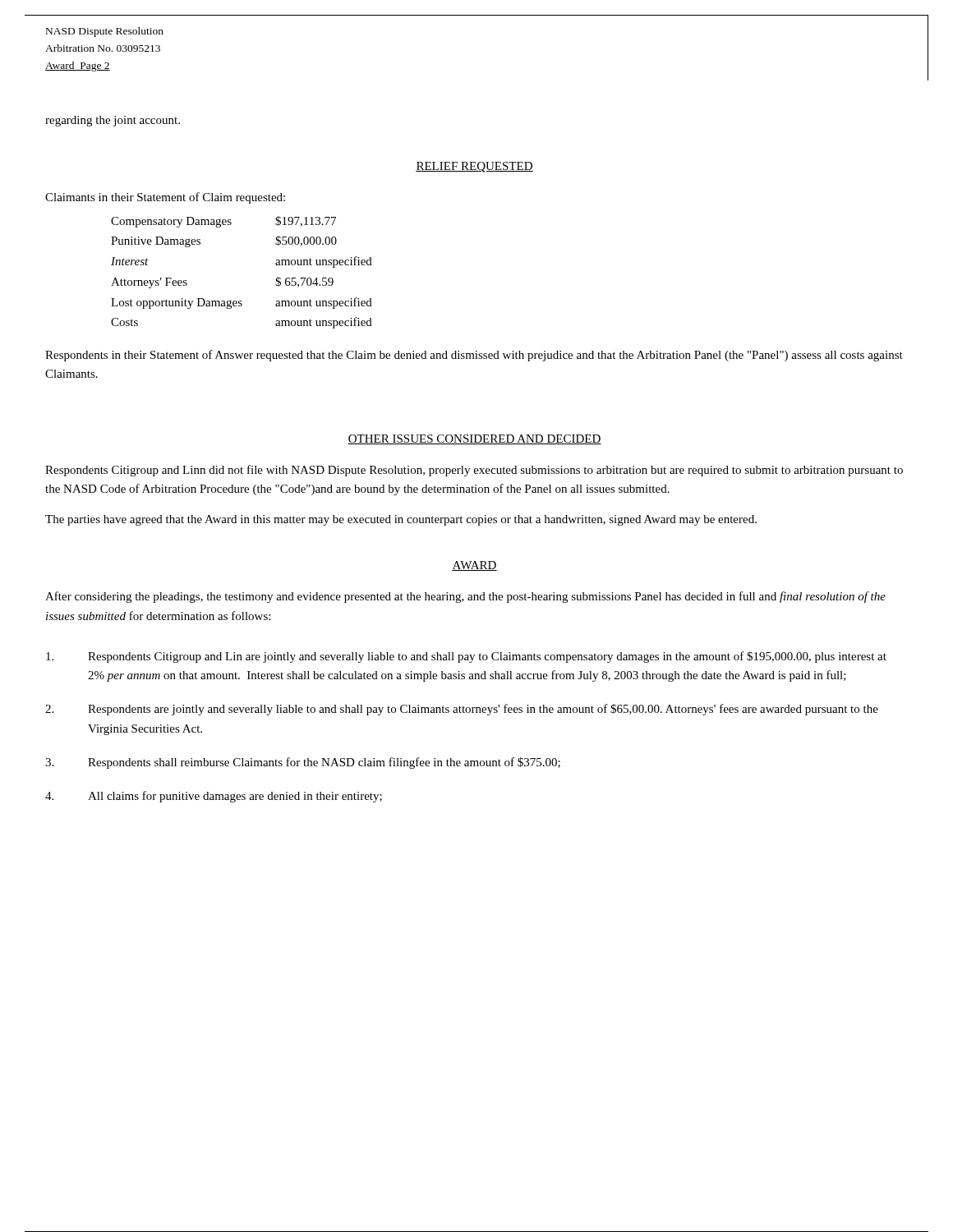Locate the text block that reads "The parties have agreed that the"
This screenshot has width=953, height=1232.
pyautogui.click(x=401, y=519)
